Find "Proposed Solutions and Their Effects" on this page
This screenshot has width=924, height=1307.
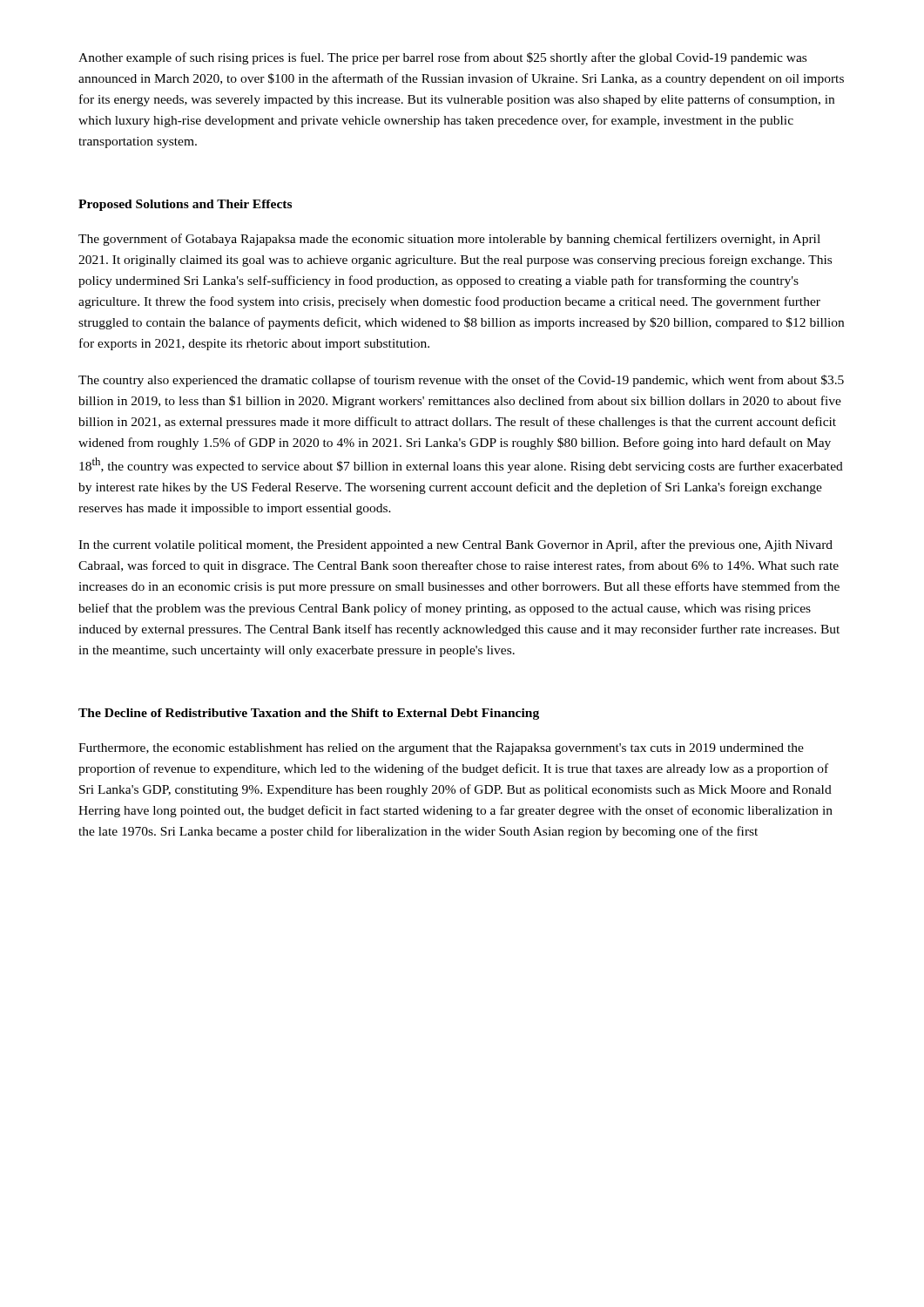[185, 204]
